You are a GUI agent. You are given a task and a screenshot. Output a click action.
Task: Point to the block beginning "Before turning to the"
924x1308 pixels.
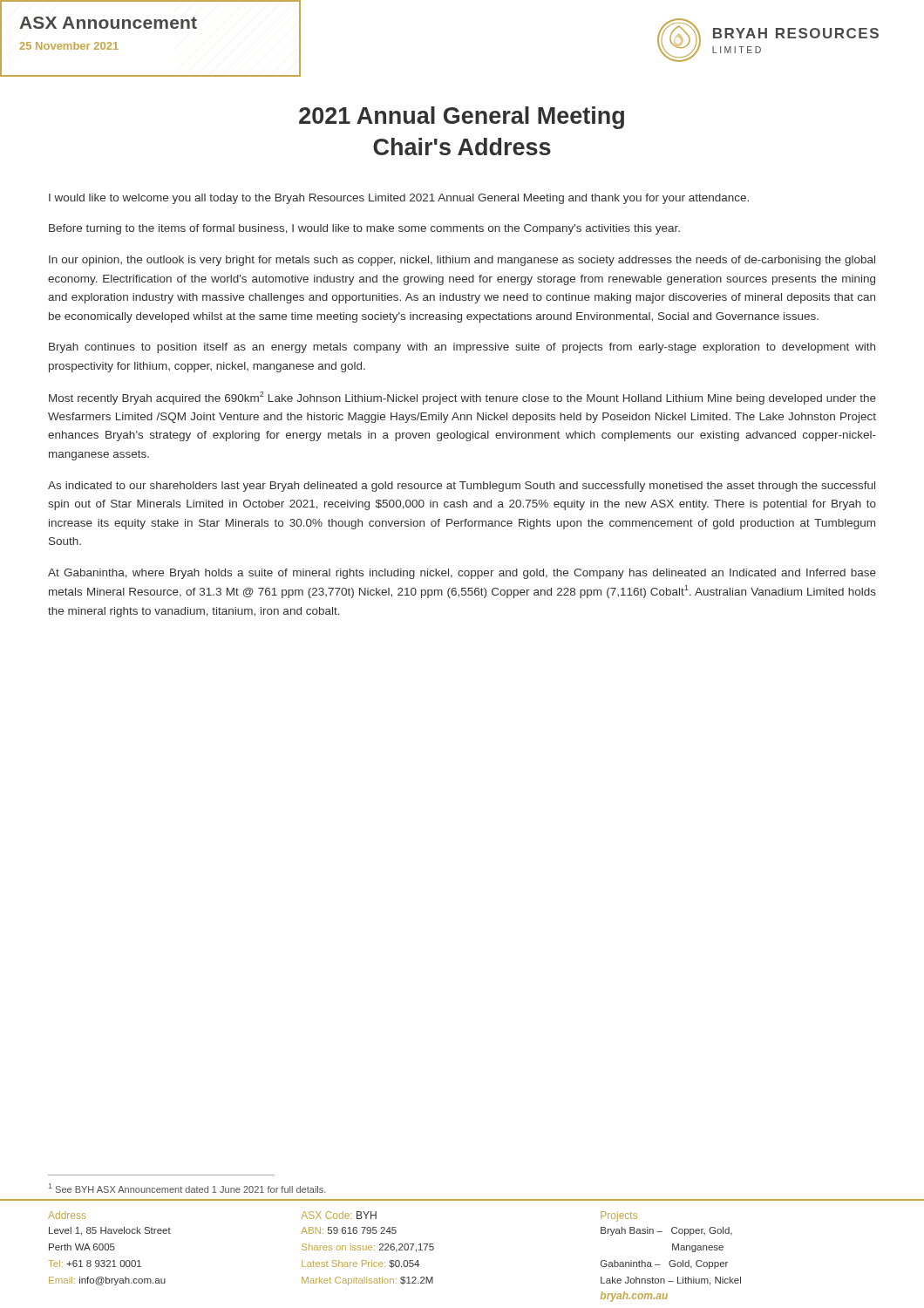click(x=364, y=228)
